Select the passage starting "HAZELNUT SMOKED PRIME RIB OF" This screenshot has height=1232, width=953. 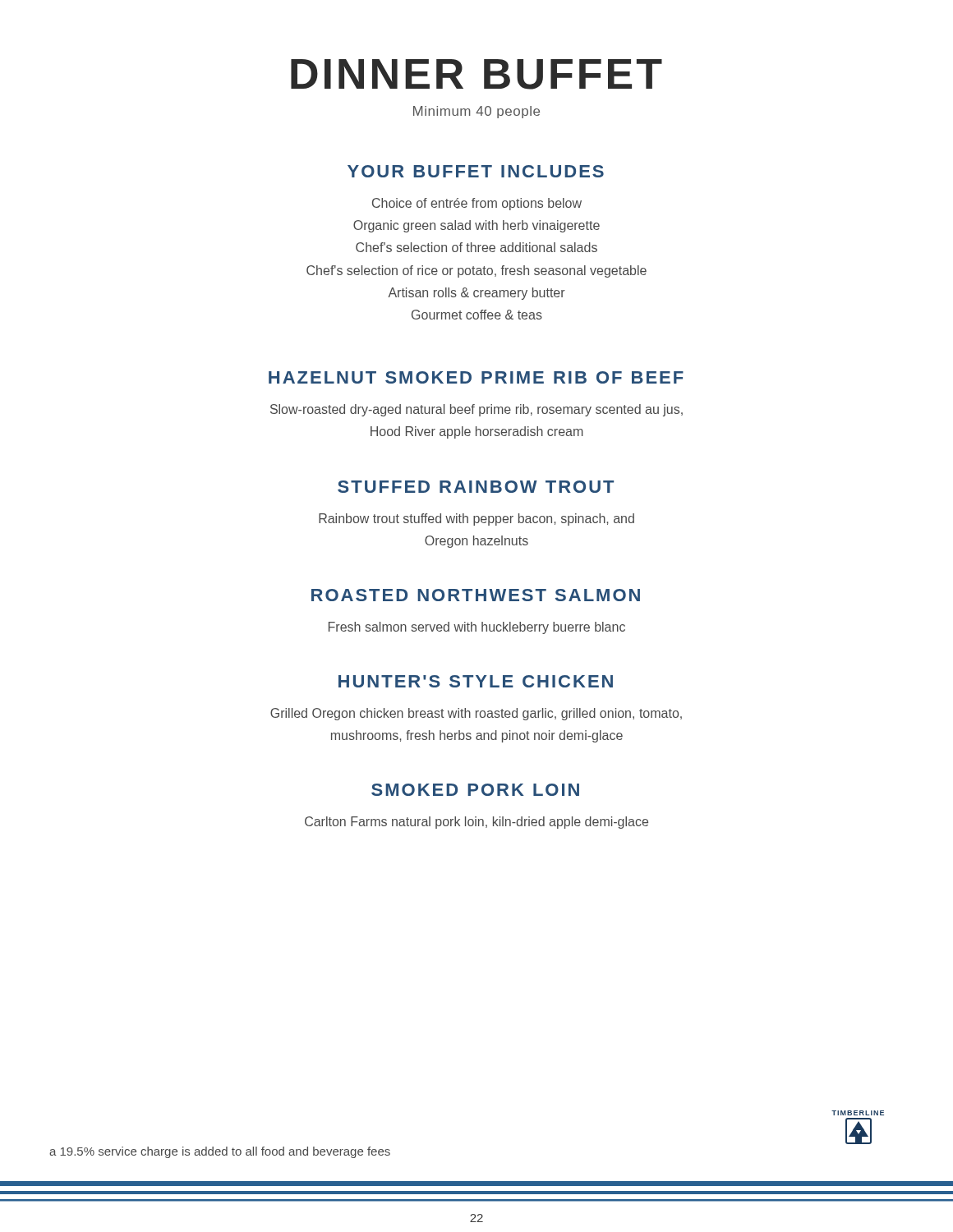[x=476, y=378]
